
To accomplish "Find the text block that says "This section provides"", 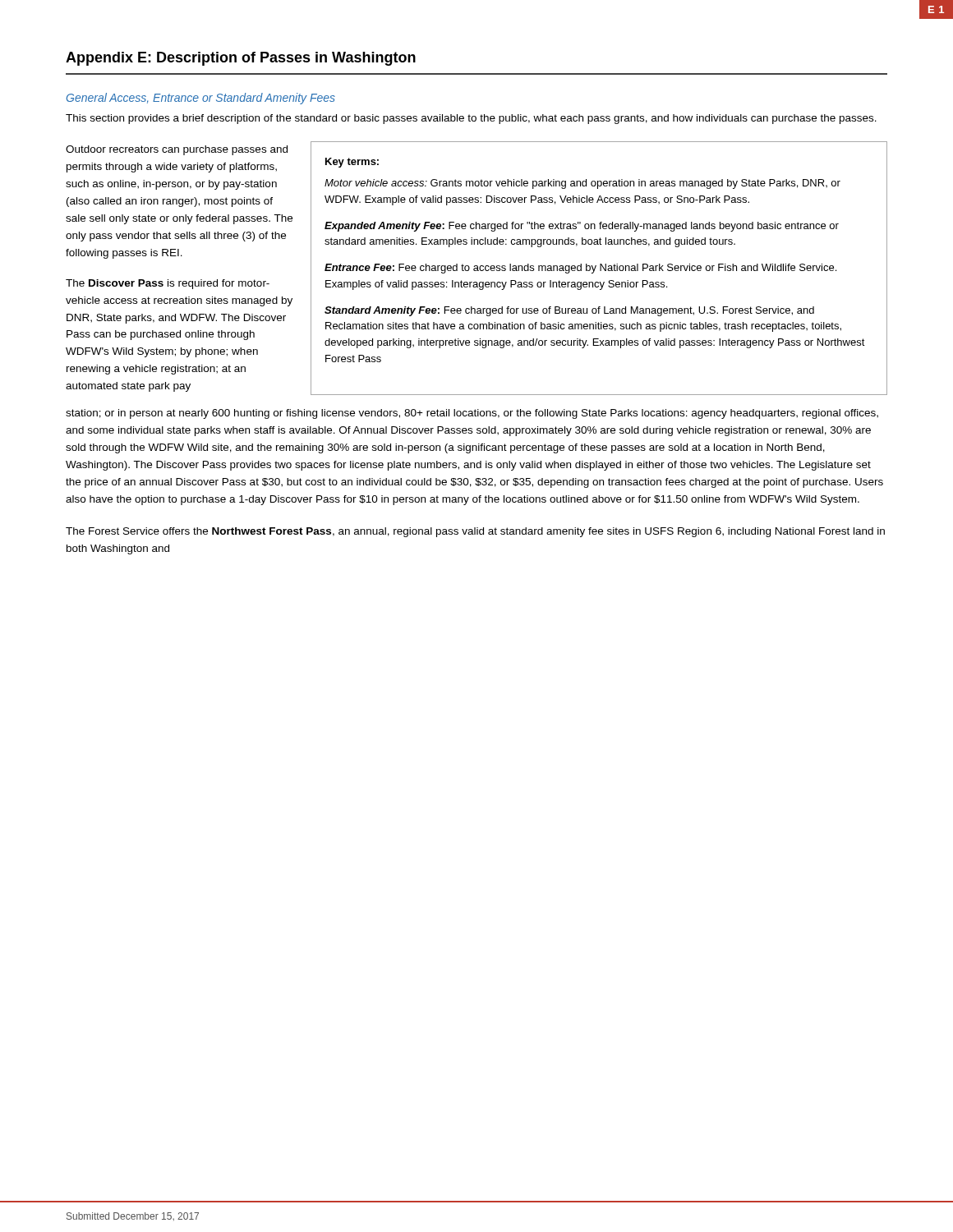I will (x=471, y=118).
